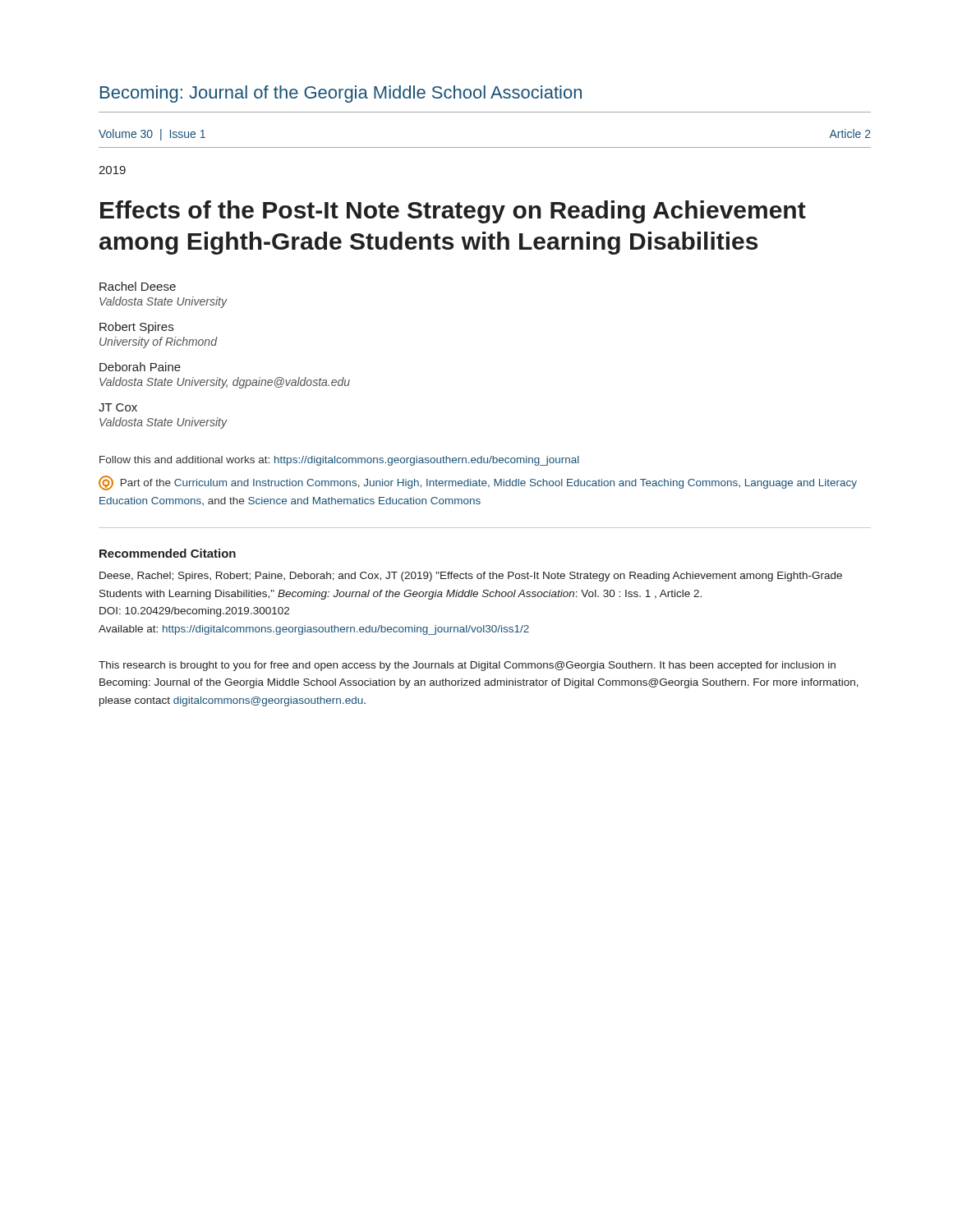Click the title that begins "Becoming: Journal of the Georgia"
The width and height of the screenshot is (953, 1232).
(485, 97)
